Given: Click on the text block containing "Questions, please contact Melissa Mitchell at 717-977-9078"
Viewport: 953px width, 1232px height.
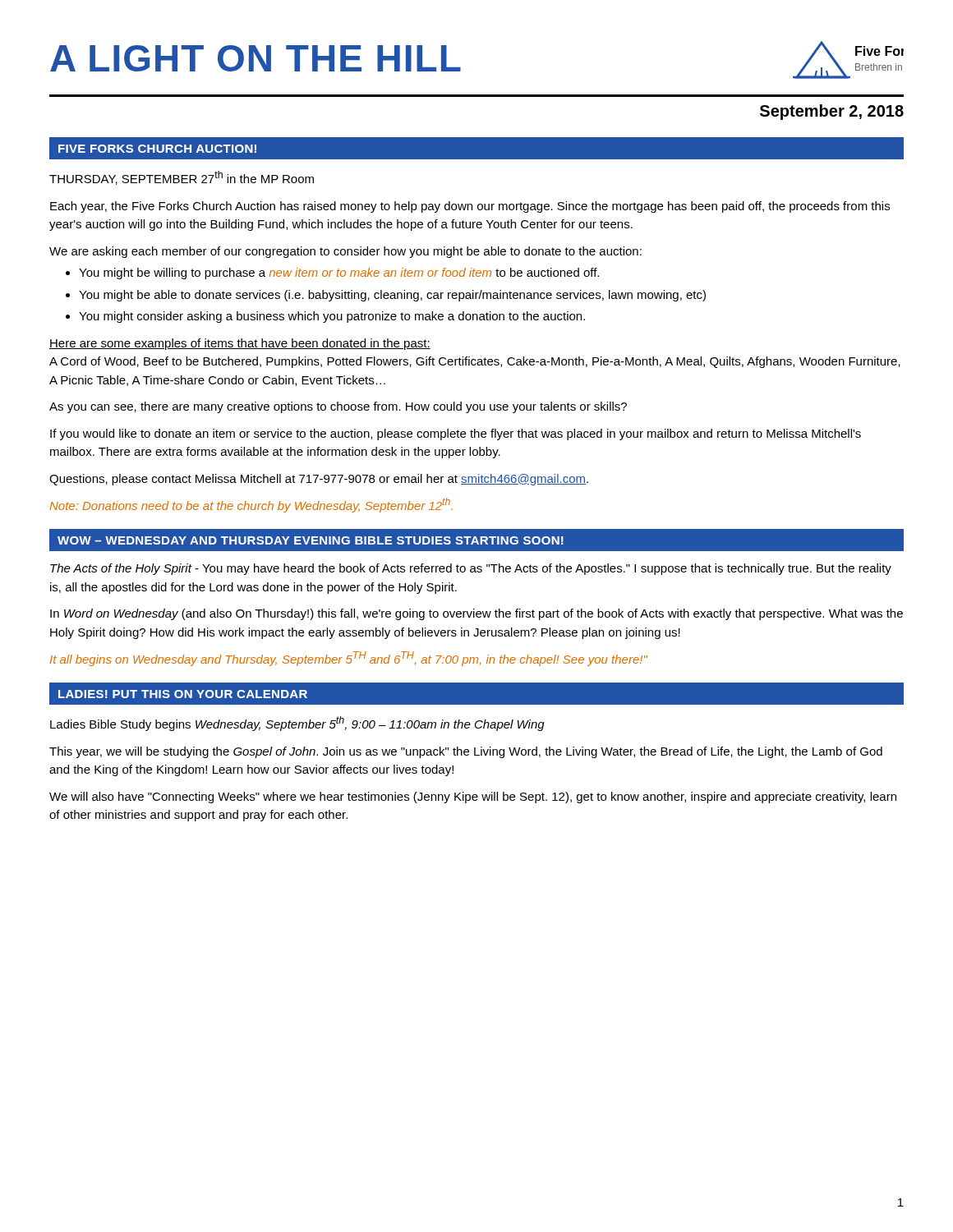Looking at the screenshot, I should [319, 478].
